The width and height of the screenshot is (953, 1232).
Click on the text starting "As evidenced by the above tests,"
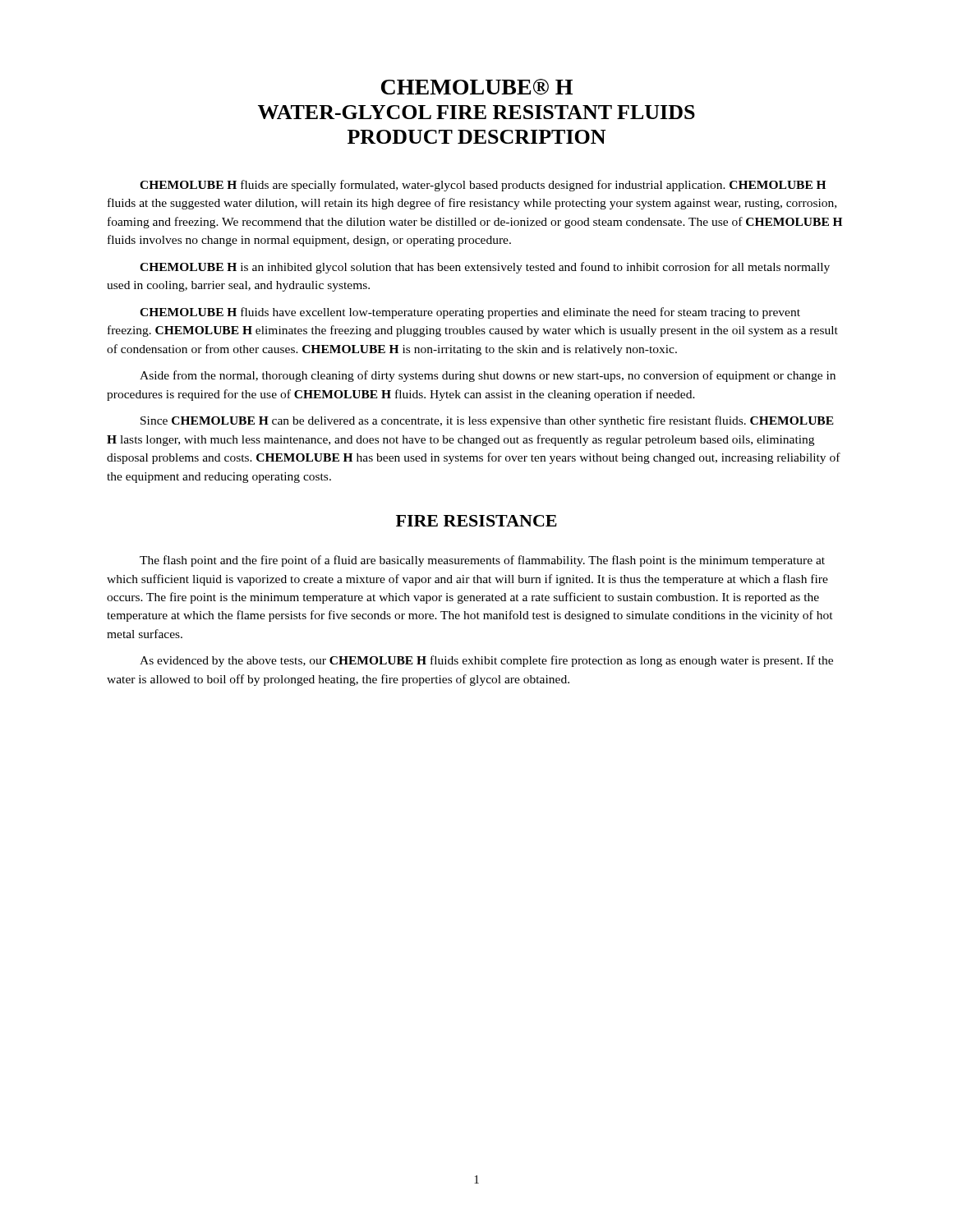coord(476,670)
